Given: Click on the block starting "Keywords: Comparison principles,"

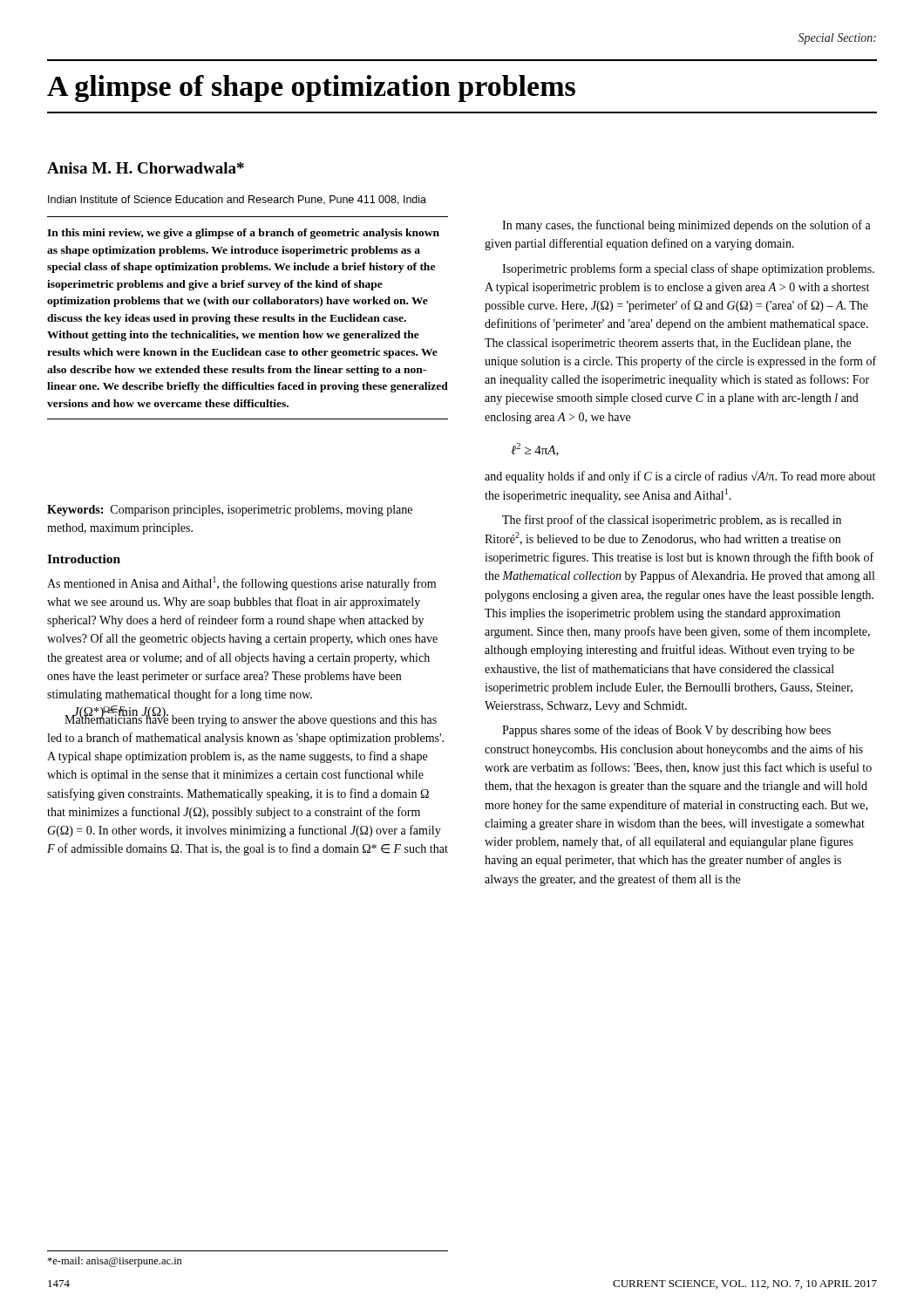Looking at the screenshot, I should [230, 519].
